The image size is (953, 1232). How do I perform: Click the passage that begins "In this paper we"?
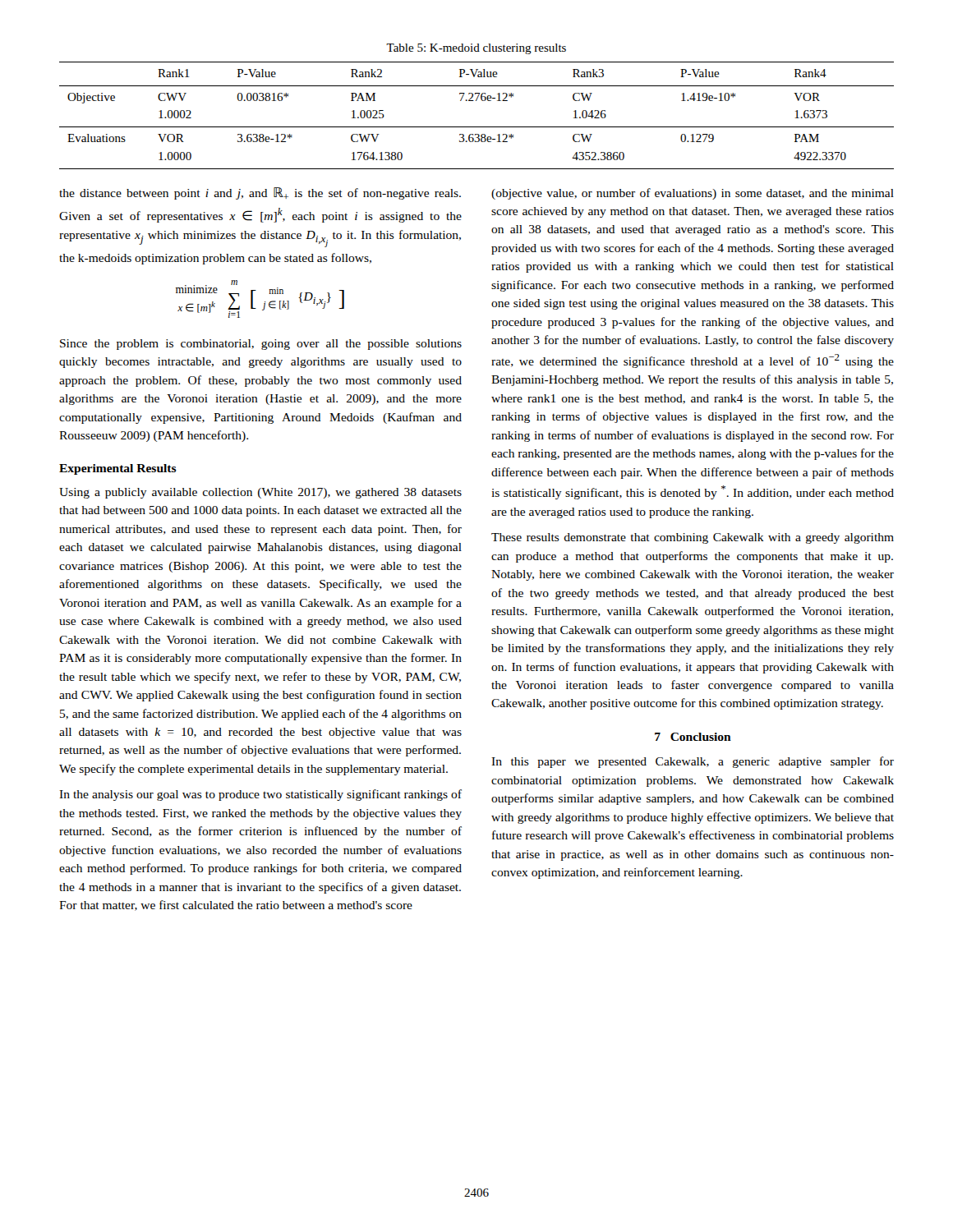[693, 817]
